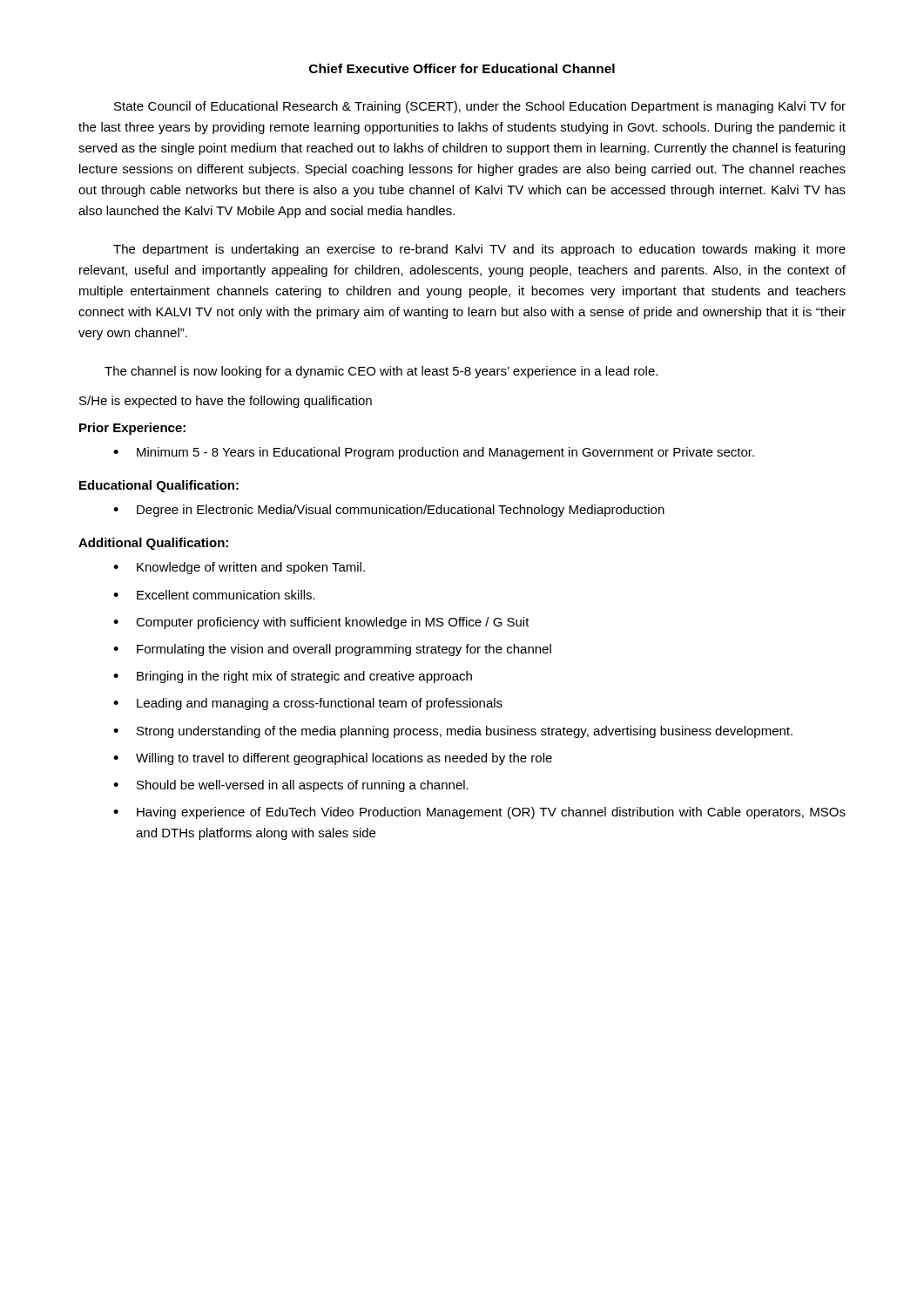Click the passage that begins "• Computer proficiency with sufficient knowledge in"

[x=479, y=622]
